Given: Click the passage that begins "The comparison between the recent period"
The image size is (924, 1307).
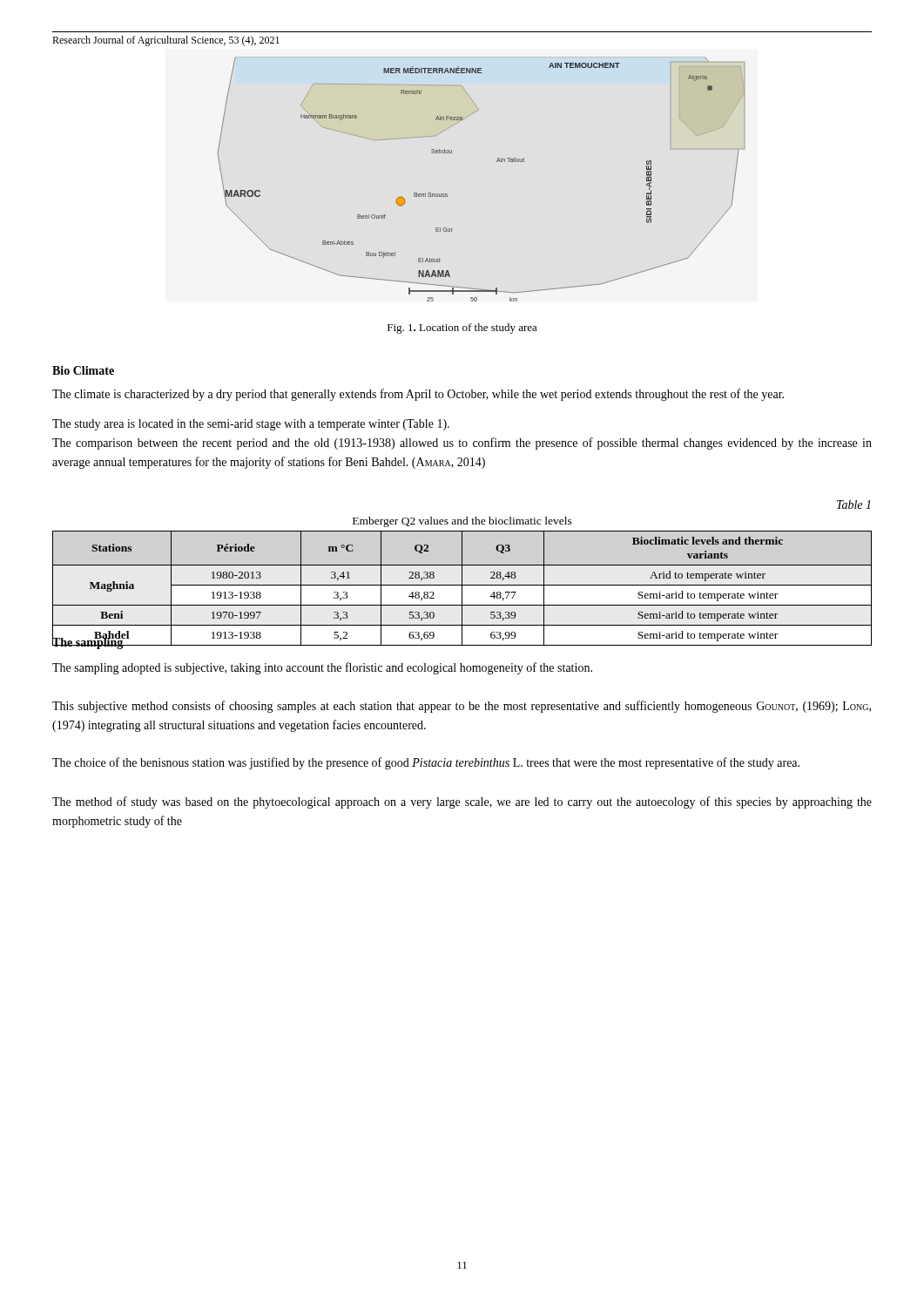Looking at the screenshot, I should [x=462, y=453].
